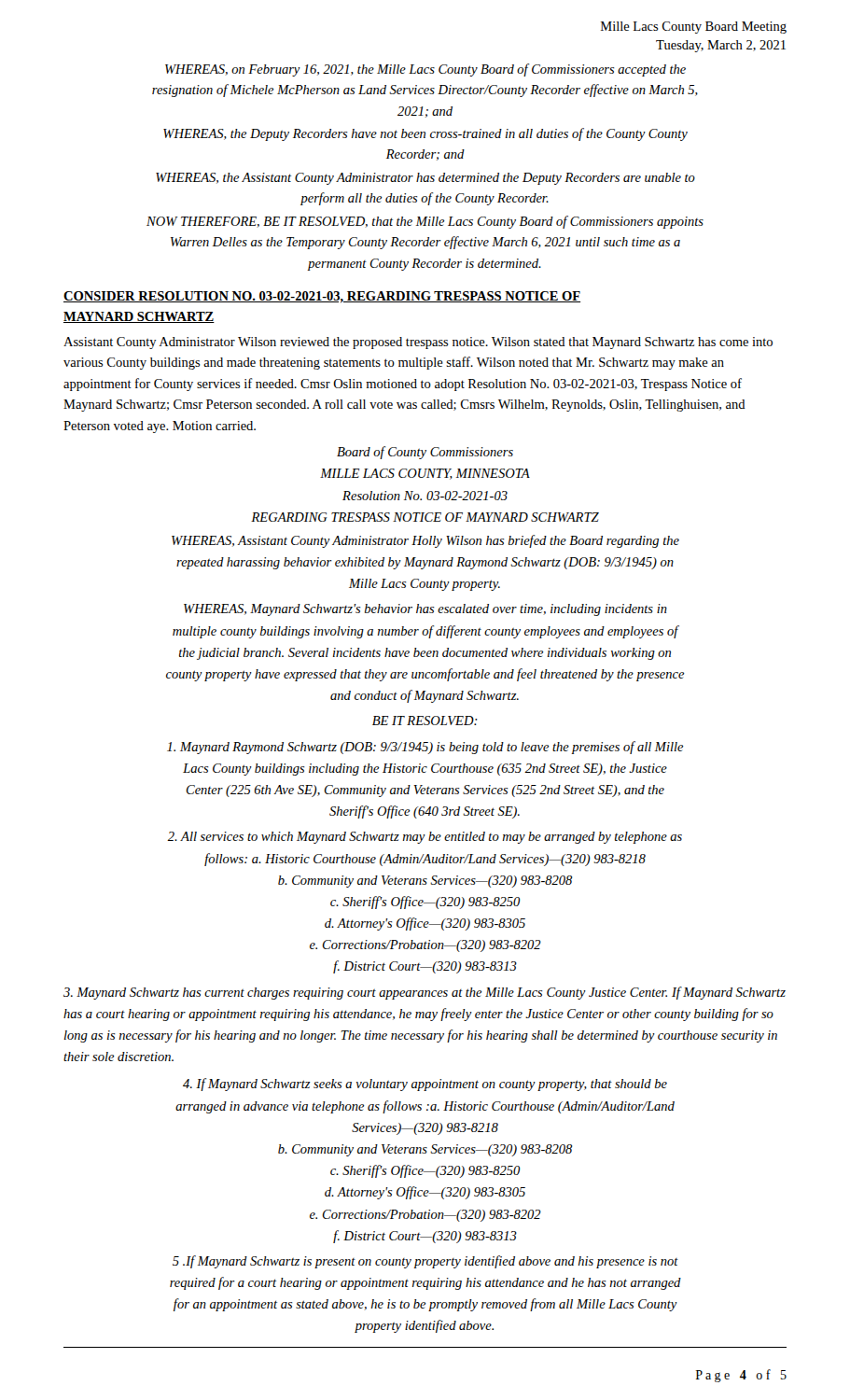Click on the block starting "WHEREAS, Assistant County Administrator Holly Wilson has"
Viewport: 850px width, 1400px height.
pyautogui.click(x=425, y=562)
